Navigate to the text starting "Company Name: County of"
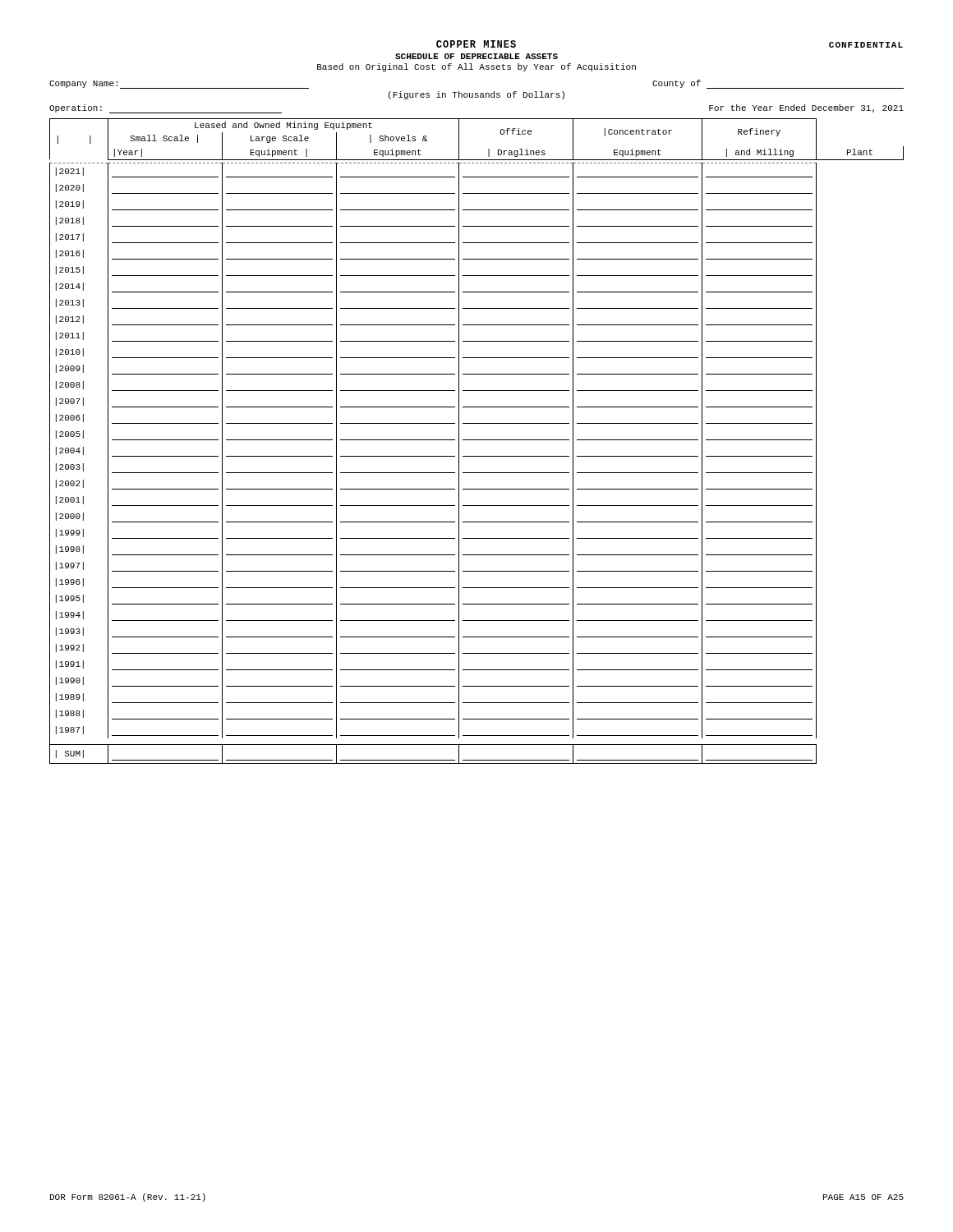This screenshot has width=953, height=1232. coord(476,83)
